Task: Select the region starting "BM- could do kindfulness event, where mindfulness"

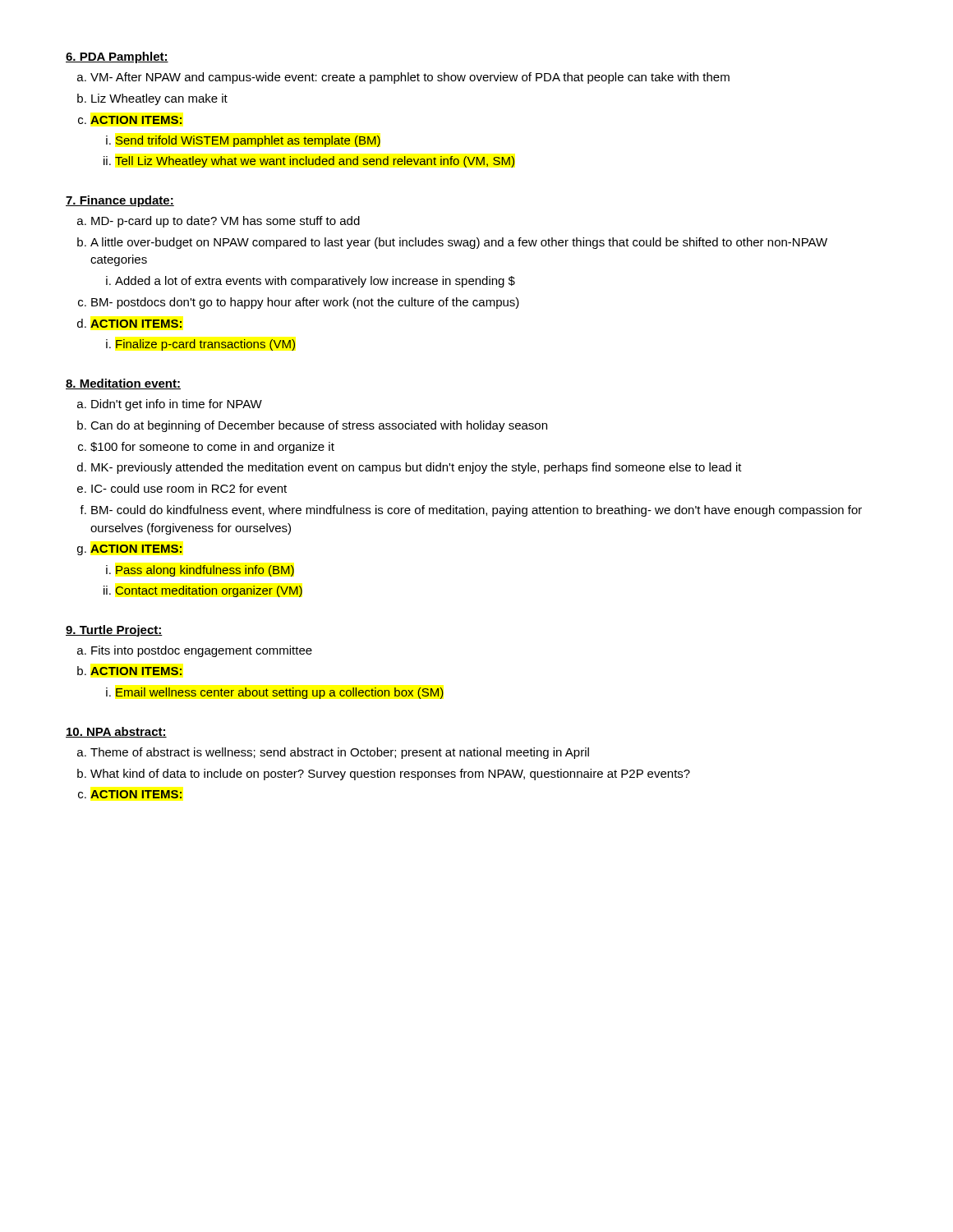Action: tap(476, 518)
